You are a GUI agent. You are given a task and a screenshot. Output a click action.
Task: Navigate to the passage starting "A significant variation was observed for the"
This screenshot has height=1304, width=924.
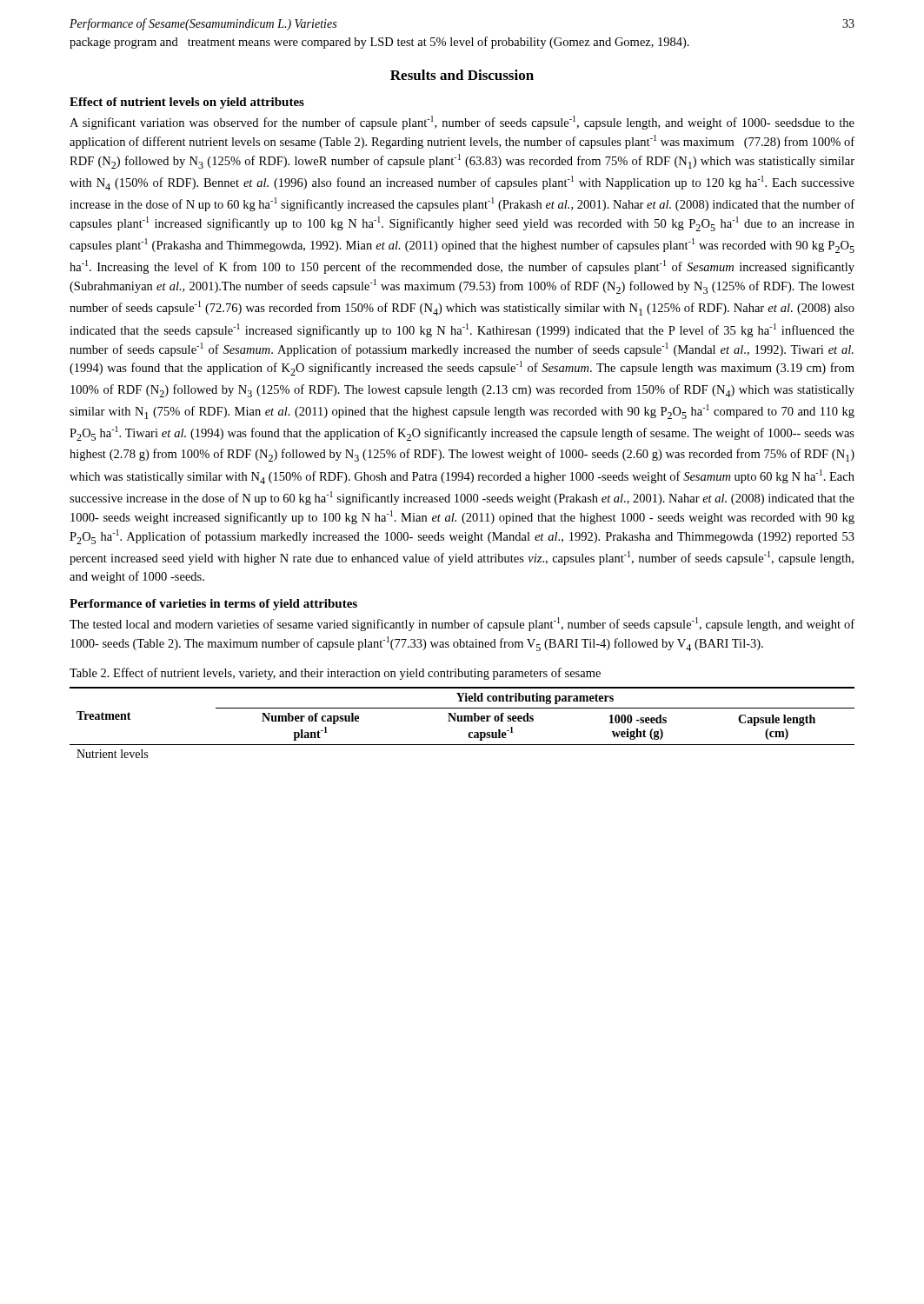pos(462,349)
